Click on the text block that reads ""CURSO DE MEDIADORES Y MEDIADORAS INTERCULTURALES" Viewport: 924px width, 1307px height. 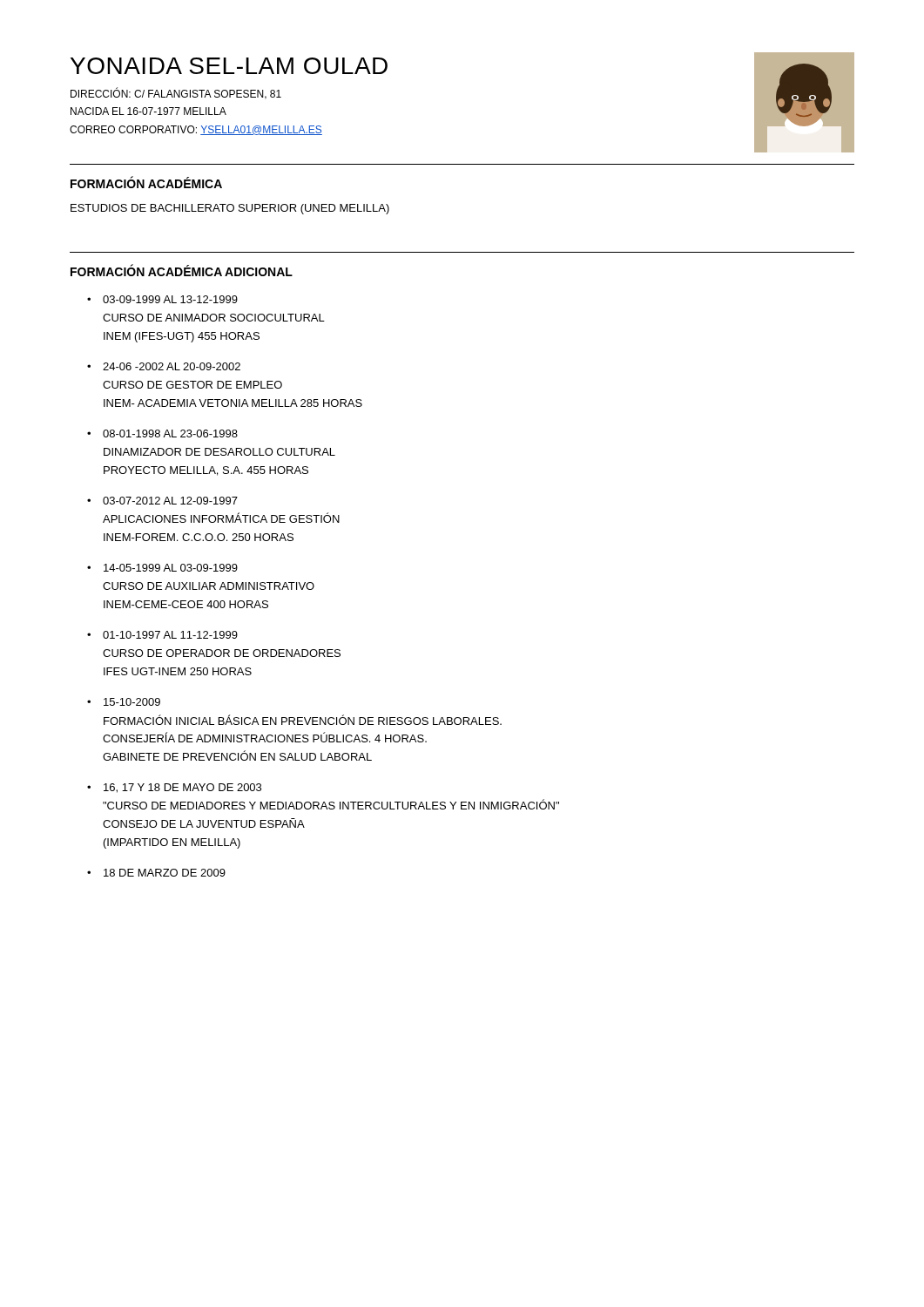pos(331,804)
